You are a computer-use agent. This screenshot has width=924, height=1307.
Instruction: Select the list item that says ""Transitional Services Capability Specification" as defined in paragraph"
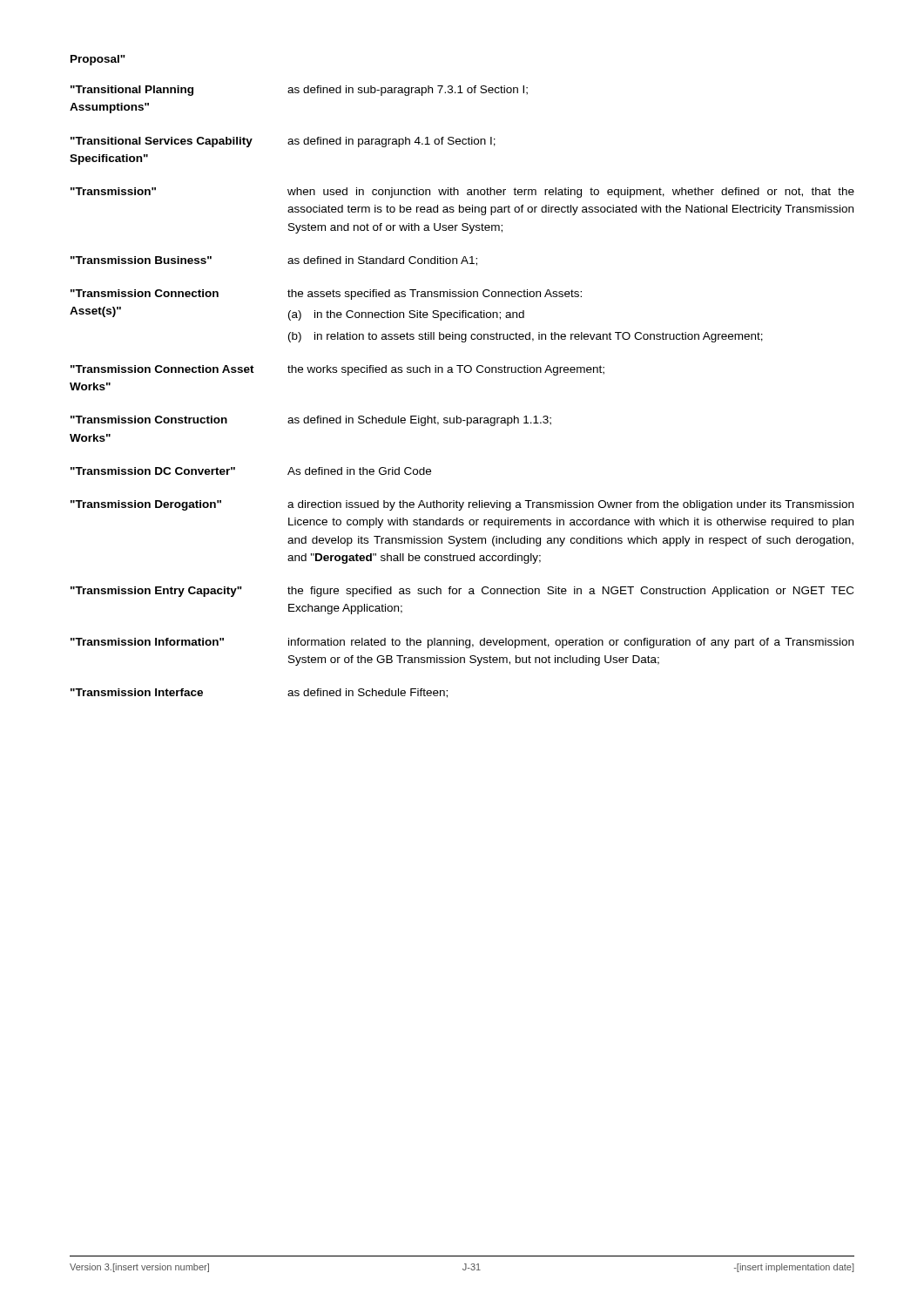click(462, 150)
